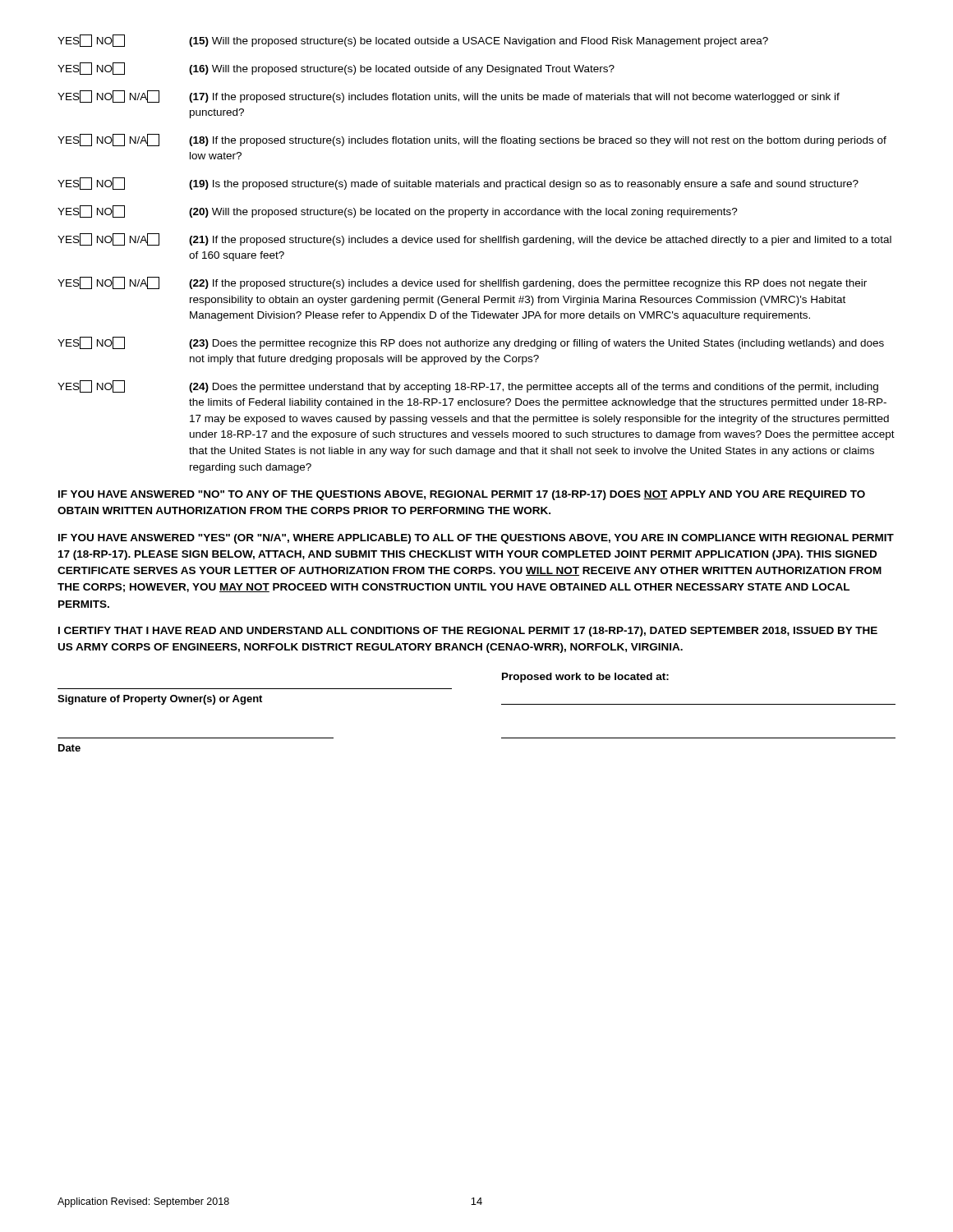
Task: Point to the passage starting "I CERTIFY THAT I HAVE READ"
Action: 468,639
